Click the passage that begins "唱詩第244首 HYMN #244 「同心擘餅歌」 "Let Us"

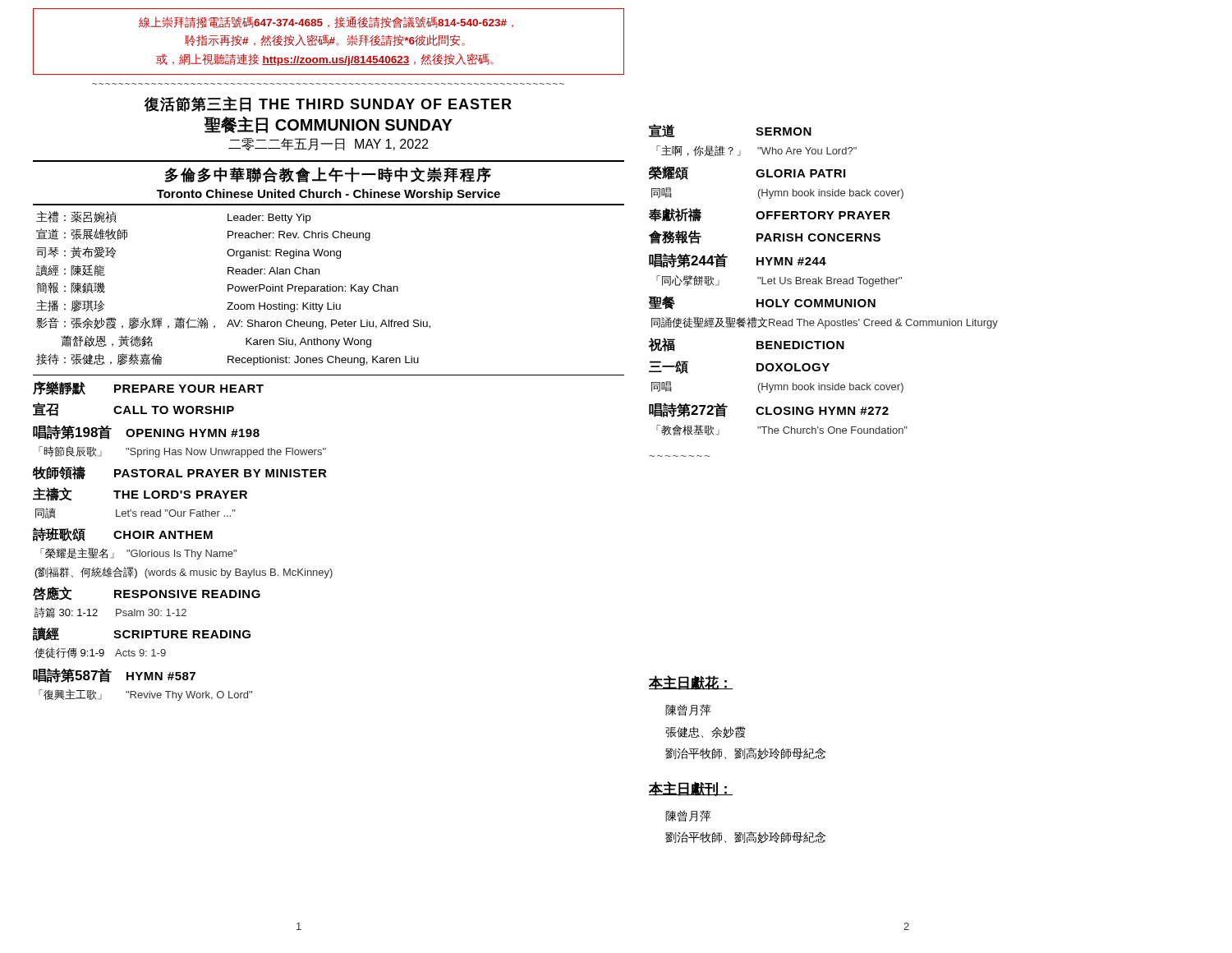688,260
